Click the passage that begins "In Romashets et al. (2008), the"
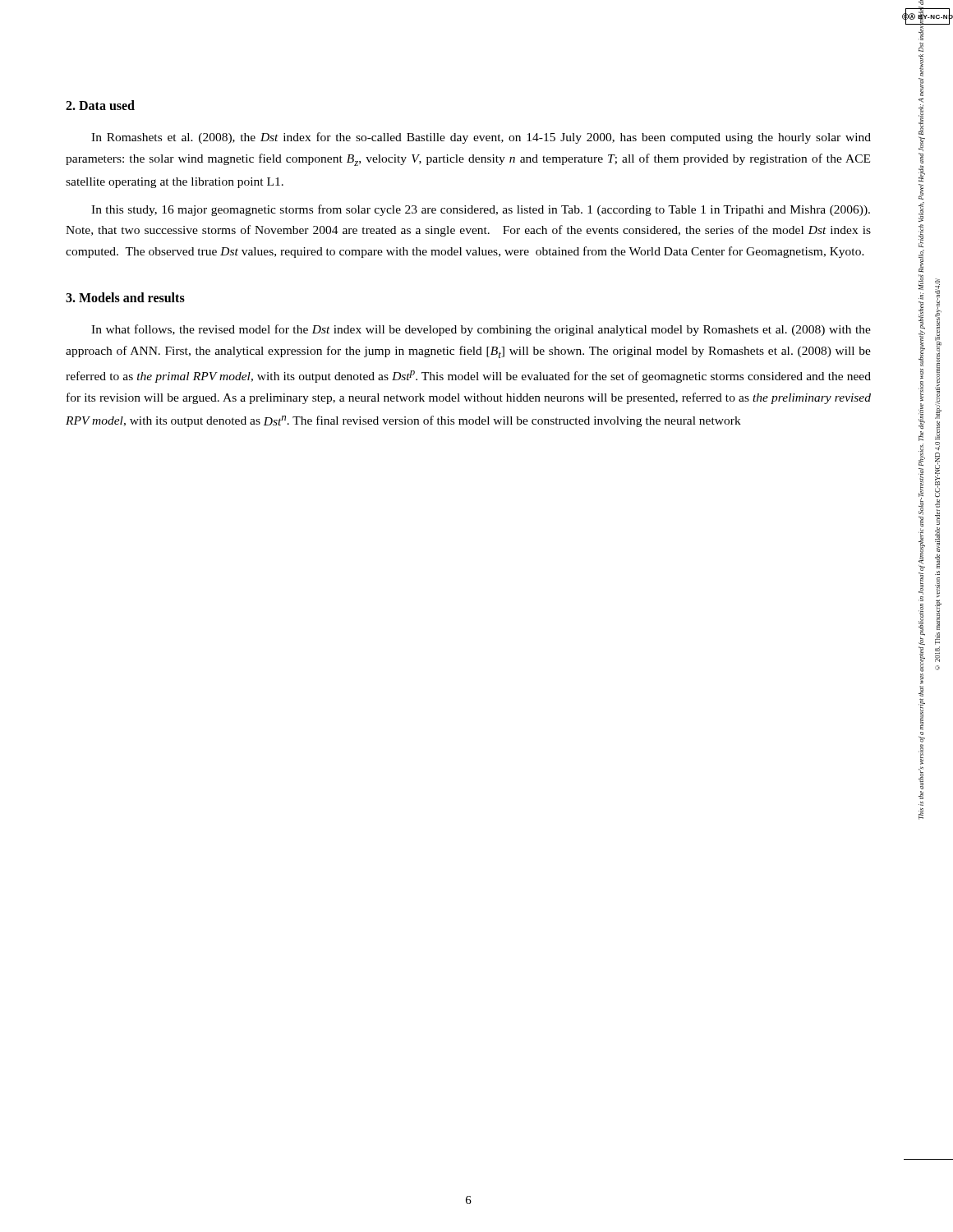The image size is (953, 1232). [x=468, y=194]
